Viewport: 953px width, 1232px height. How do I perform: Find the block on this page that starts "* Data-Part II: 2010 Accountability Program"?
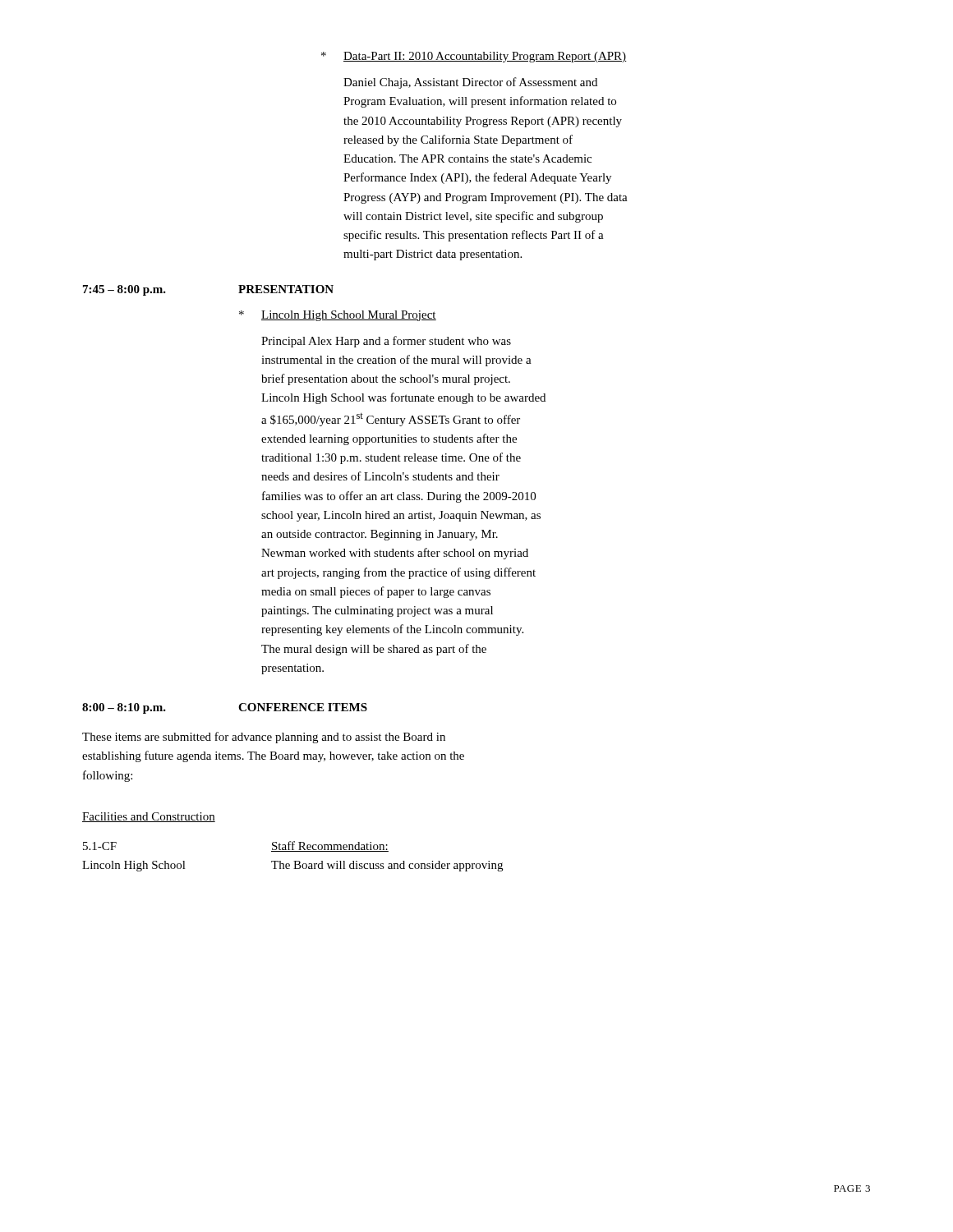(596, 157)
